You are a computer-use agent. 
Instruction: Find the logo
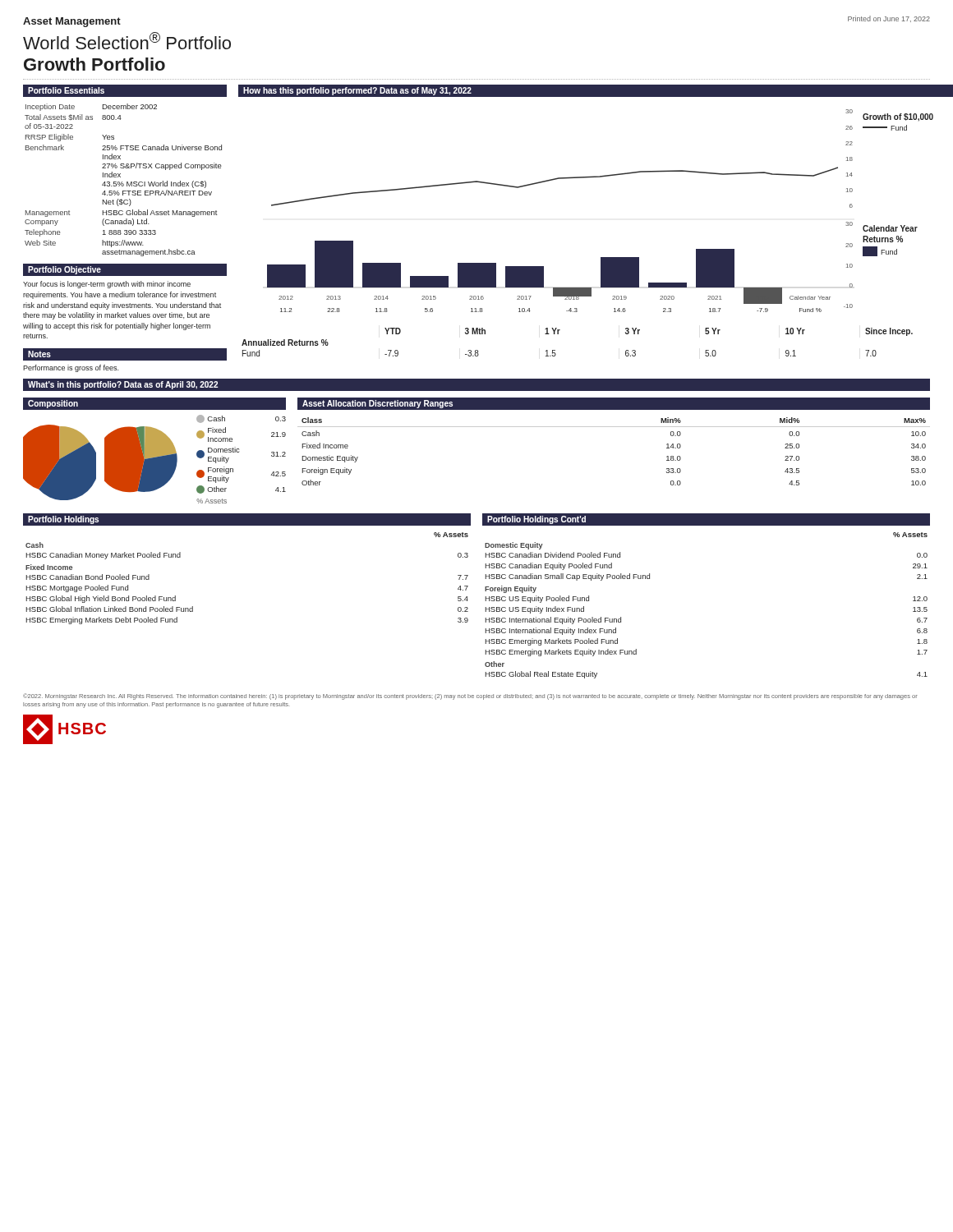(x=476, y=729)
